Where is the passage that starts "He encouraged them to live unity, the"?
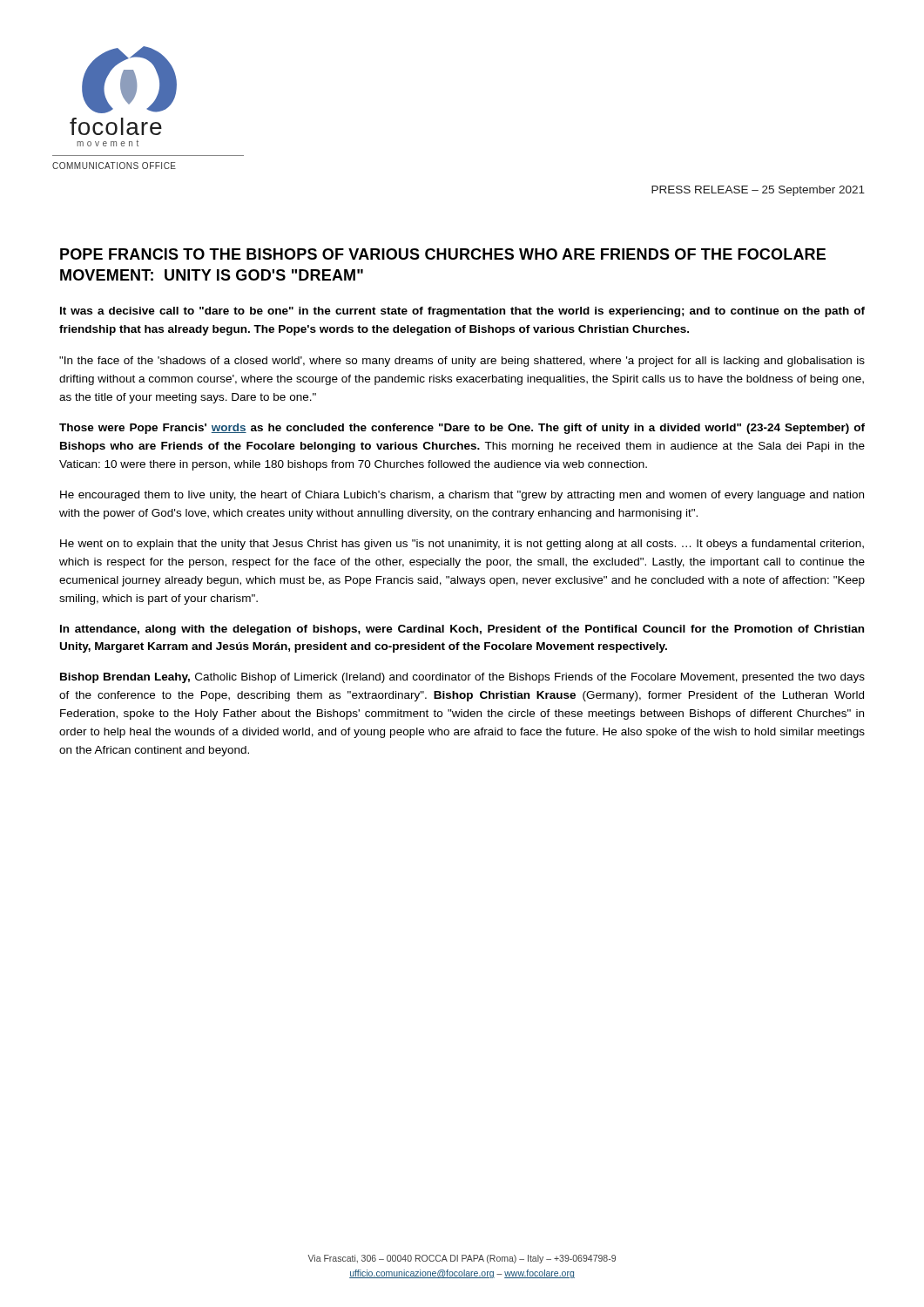The height and width of the screenshot is (1307, 924). click(462, 504)
